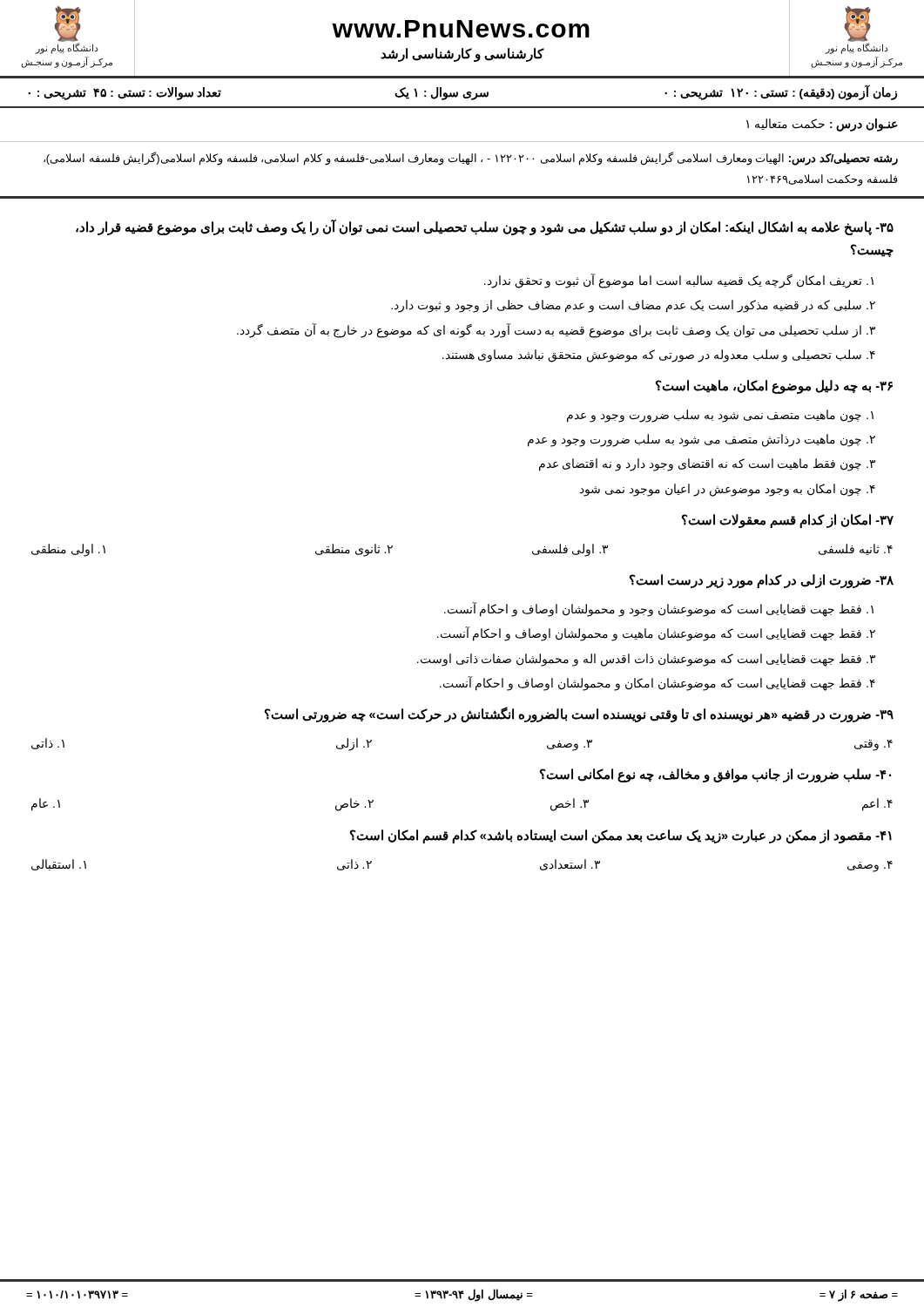Screen dimensions: 1307x924
Task: Click on the list item containing "۳. از سلب تحصیلی می توان یک وصف"
Action: [556, 330]
